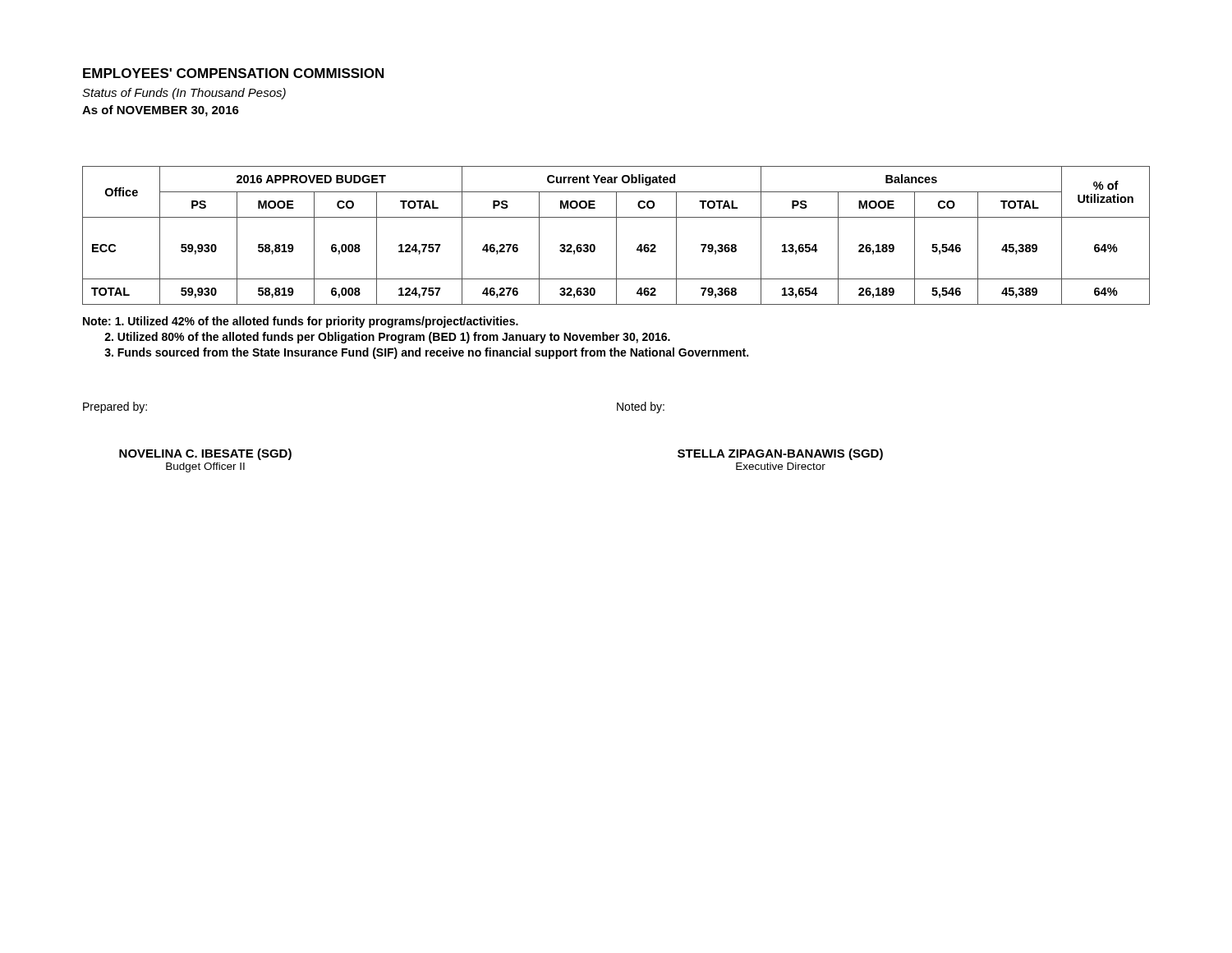Click a table
The width and height of the screenshot is (1232, 953).
(x=616, y=235)
